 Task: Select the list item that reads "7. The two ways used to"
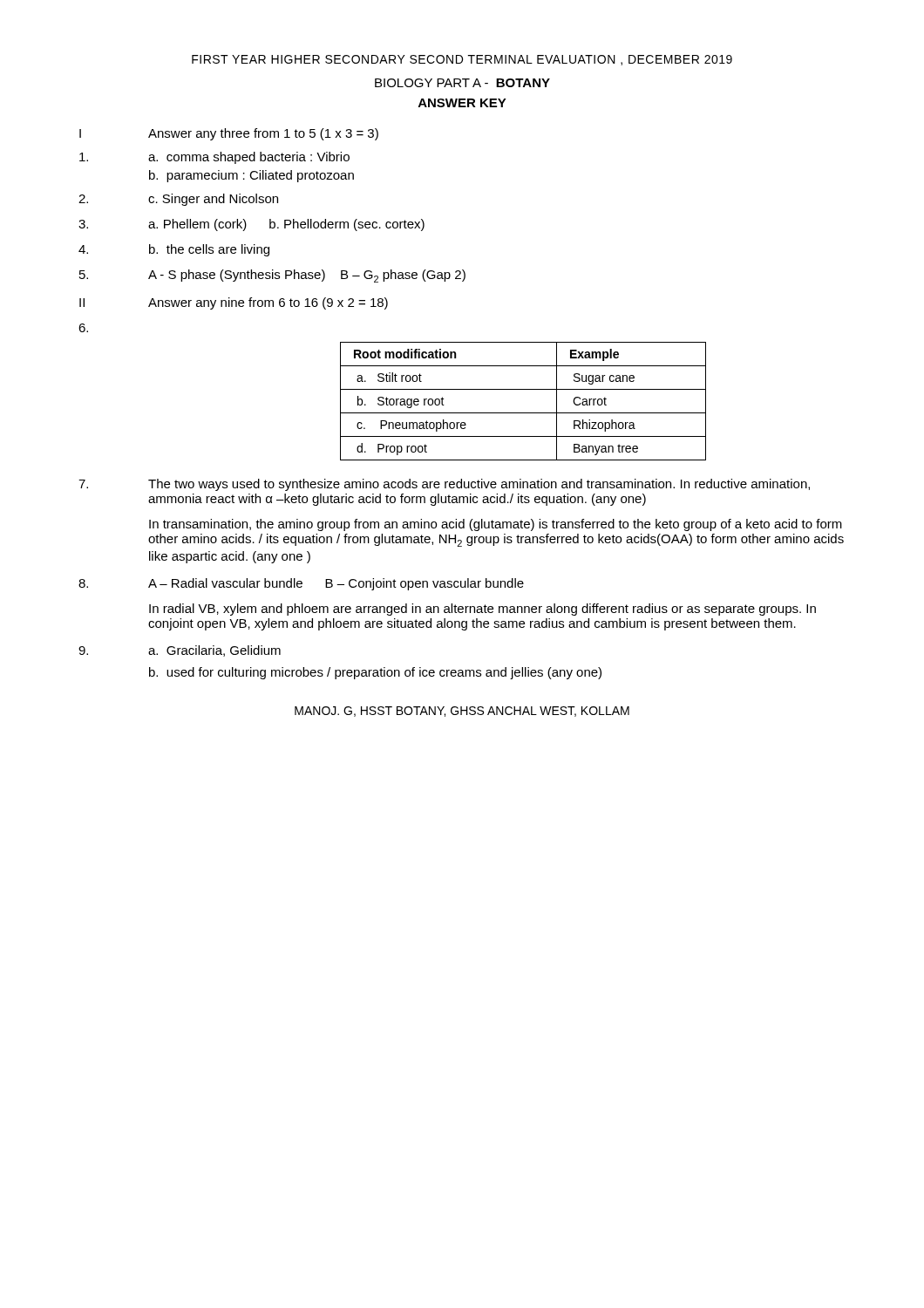click(x=462, y=520)
